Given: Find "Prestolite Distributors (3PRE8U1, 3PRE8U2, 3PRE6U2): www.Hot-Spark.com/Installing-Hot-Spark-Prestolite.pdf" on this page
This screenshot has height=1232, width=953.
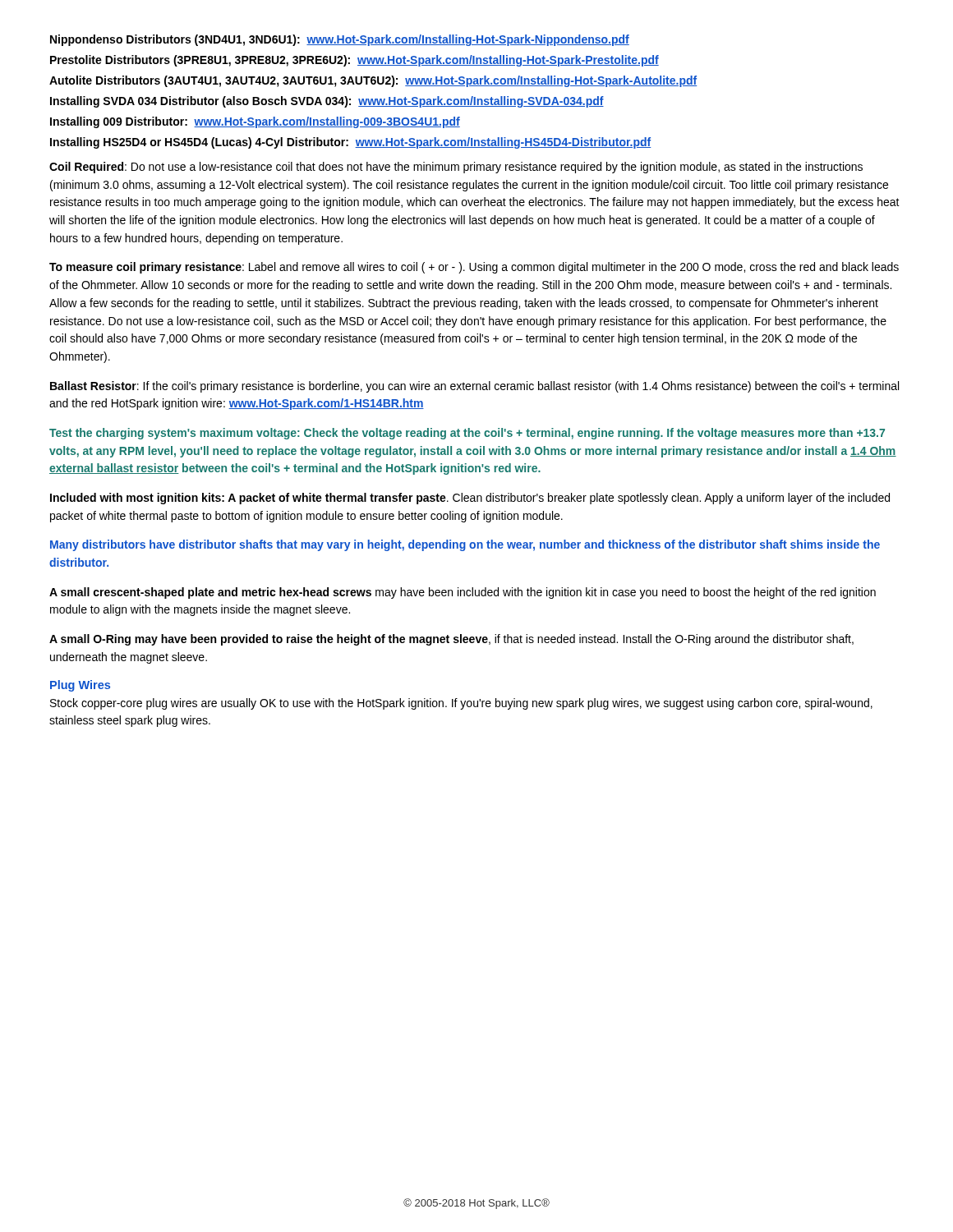Looking at the screenshot, I should click(x=354, y=60).
